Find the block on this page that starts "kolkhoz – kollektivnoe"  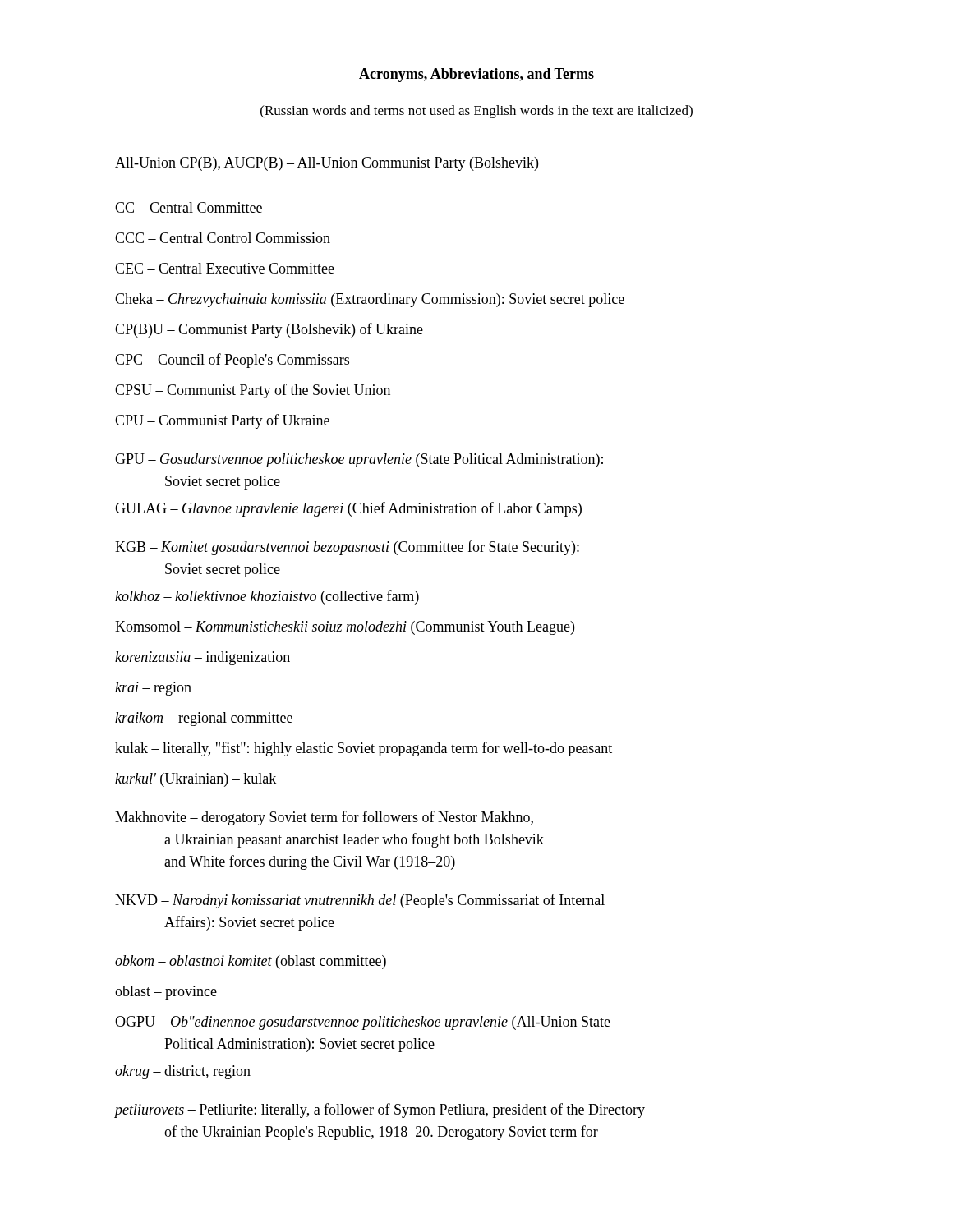coord(267,596)
